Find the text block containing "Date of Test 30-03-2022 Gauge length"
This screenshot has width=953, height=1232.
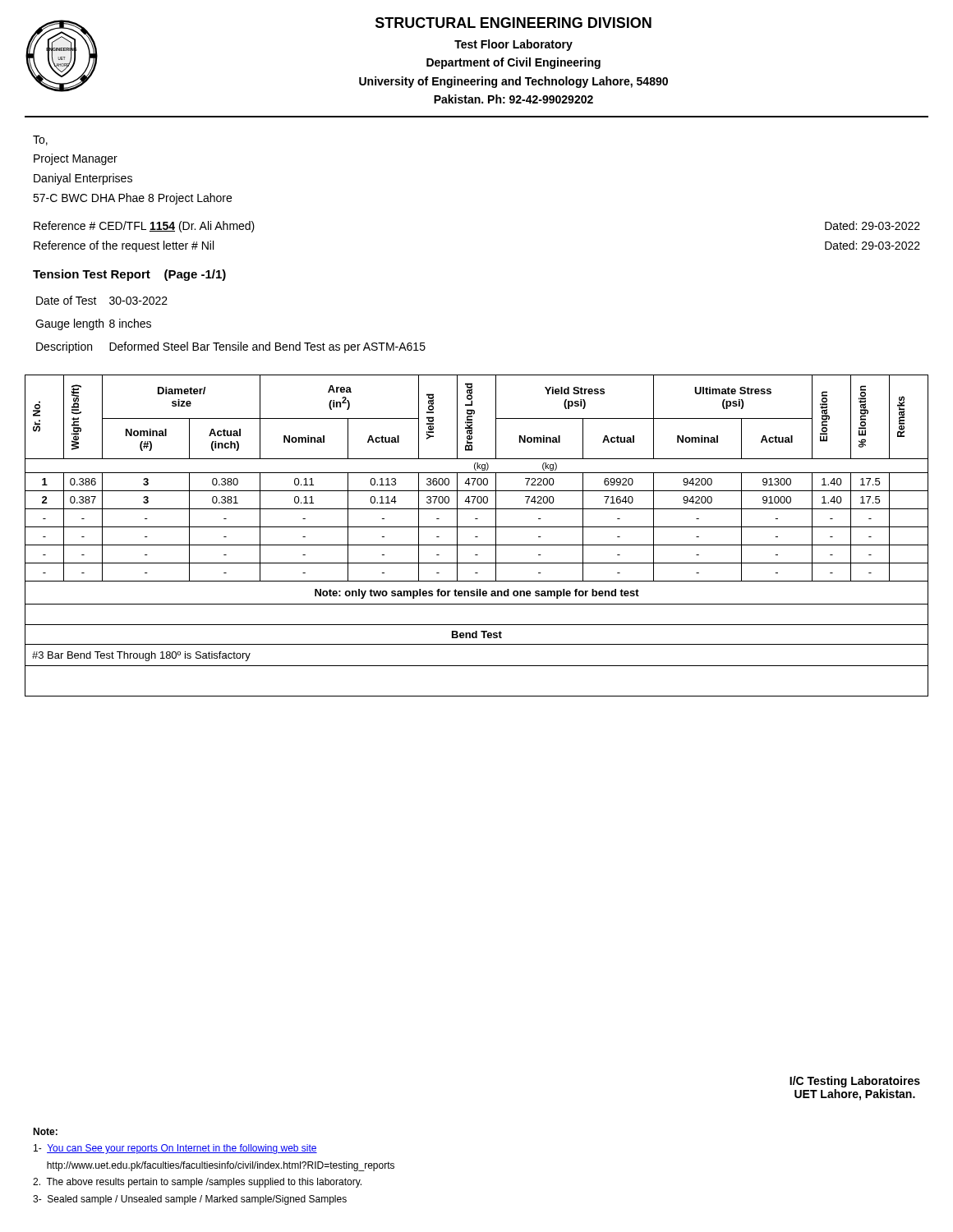(68, 300)
